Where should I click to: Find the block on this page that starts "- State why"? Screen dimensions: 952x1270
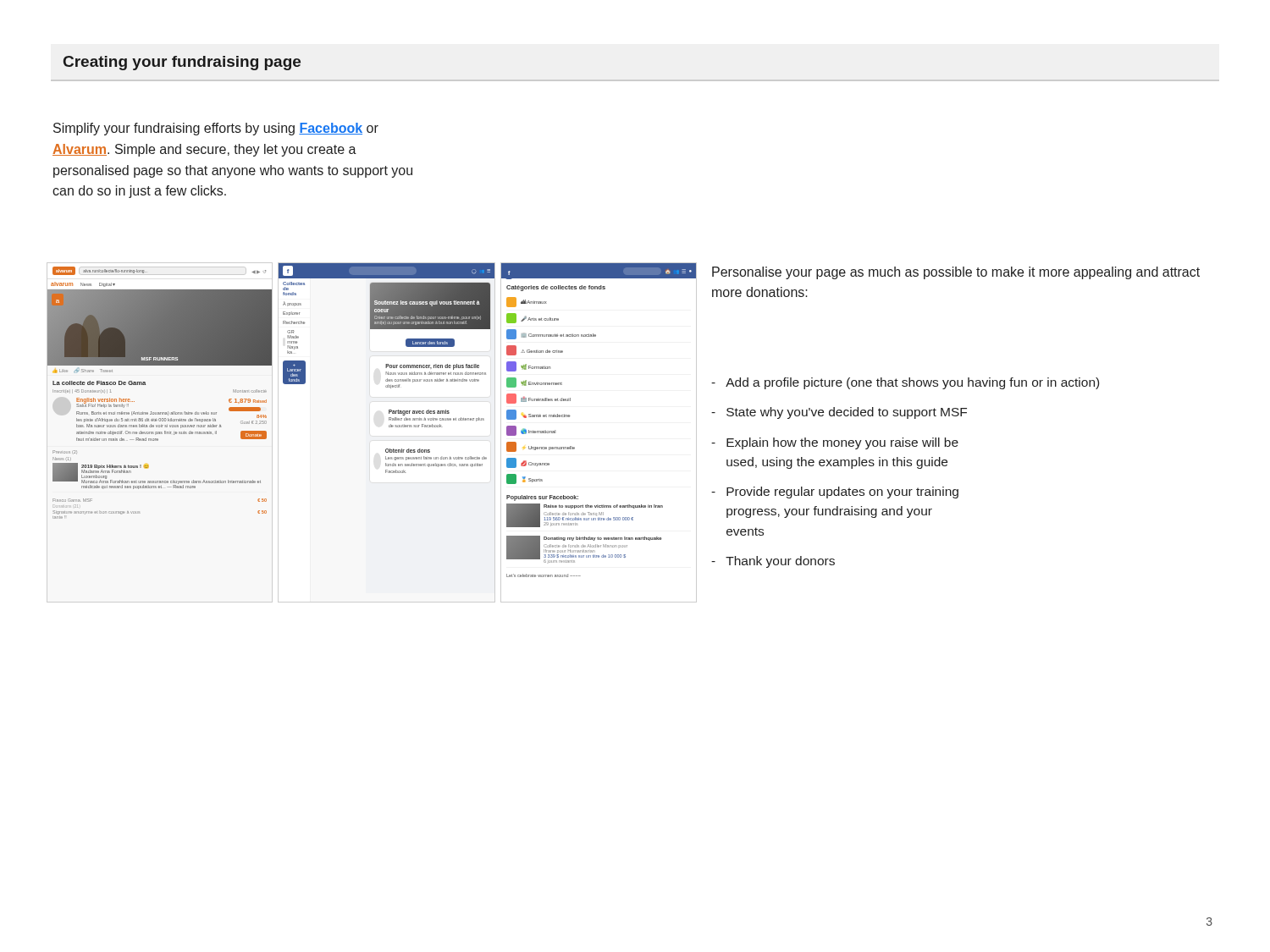[839, 412]
